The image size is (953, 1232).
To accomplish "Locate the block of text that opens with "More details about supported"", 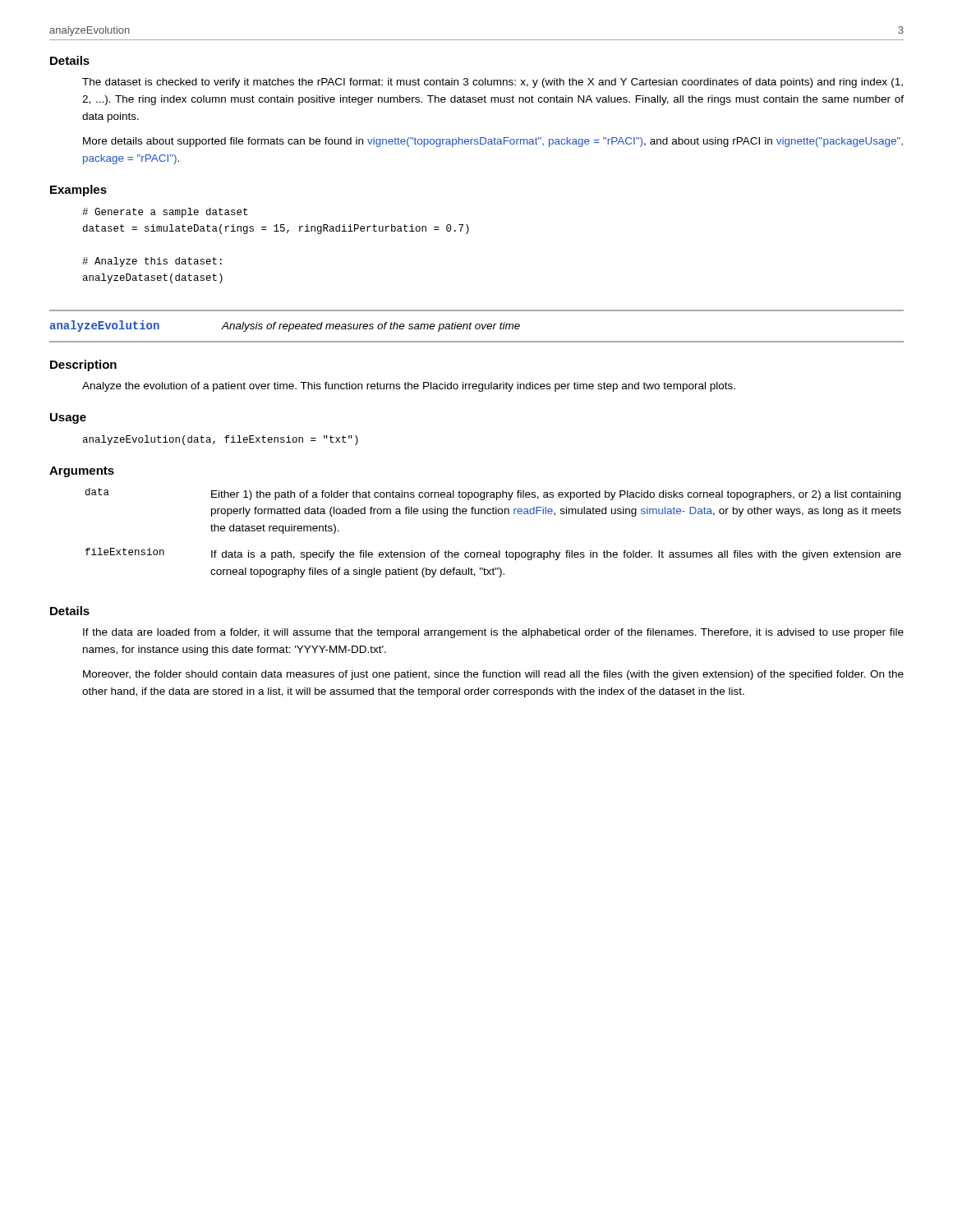I will (x=493, y=149).
